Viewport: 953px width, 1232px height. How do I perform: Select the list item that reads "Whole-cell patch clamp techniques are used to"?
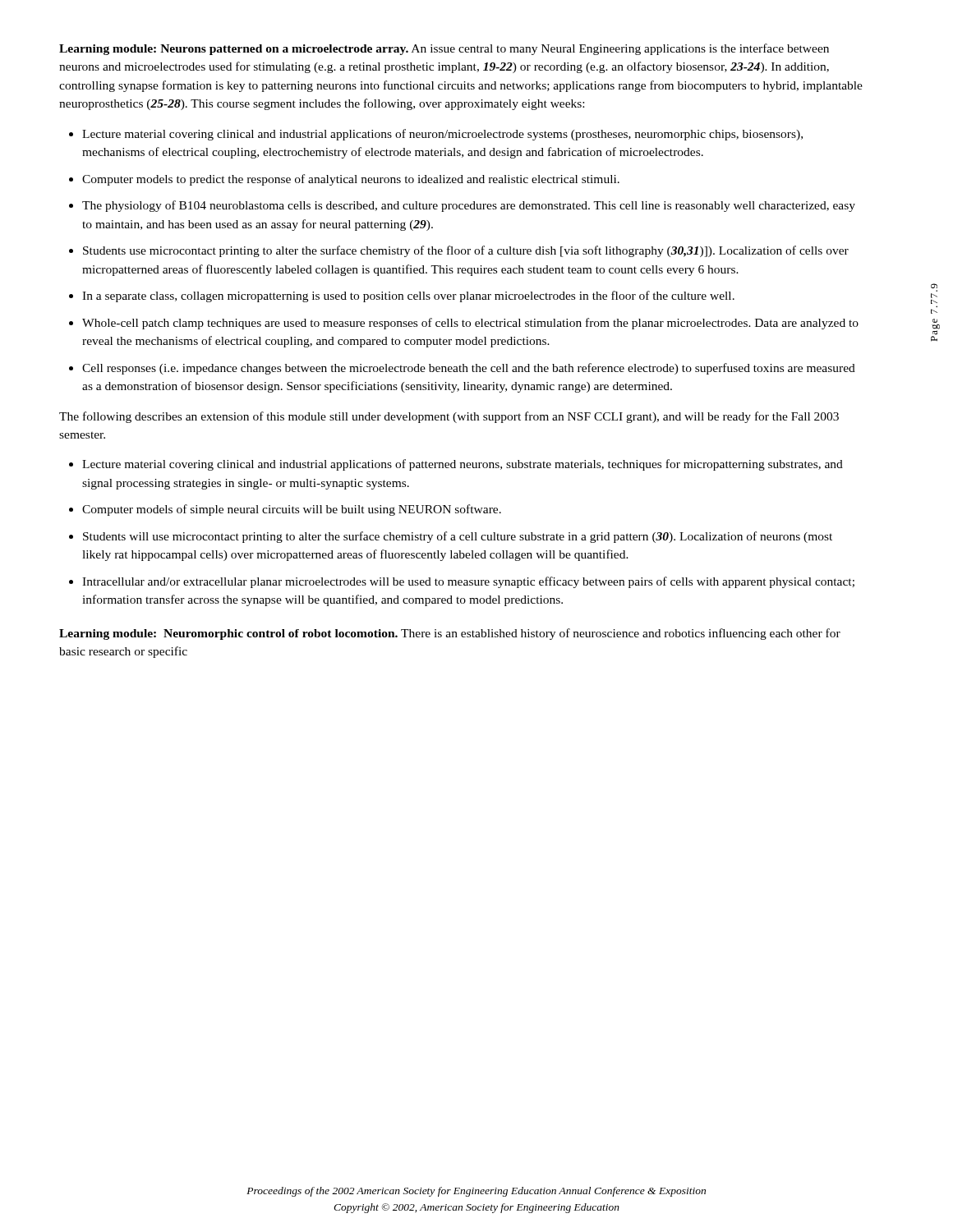pyautogui.click(x=470, y=331)
